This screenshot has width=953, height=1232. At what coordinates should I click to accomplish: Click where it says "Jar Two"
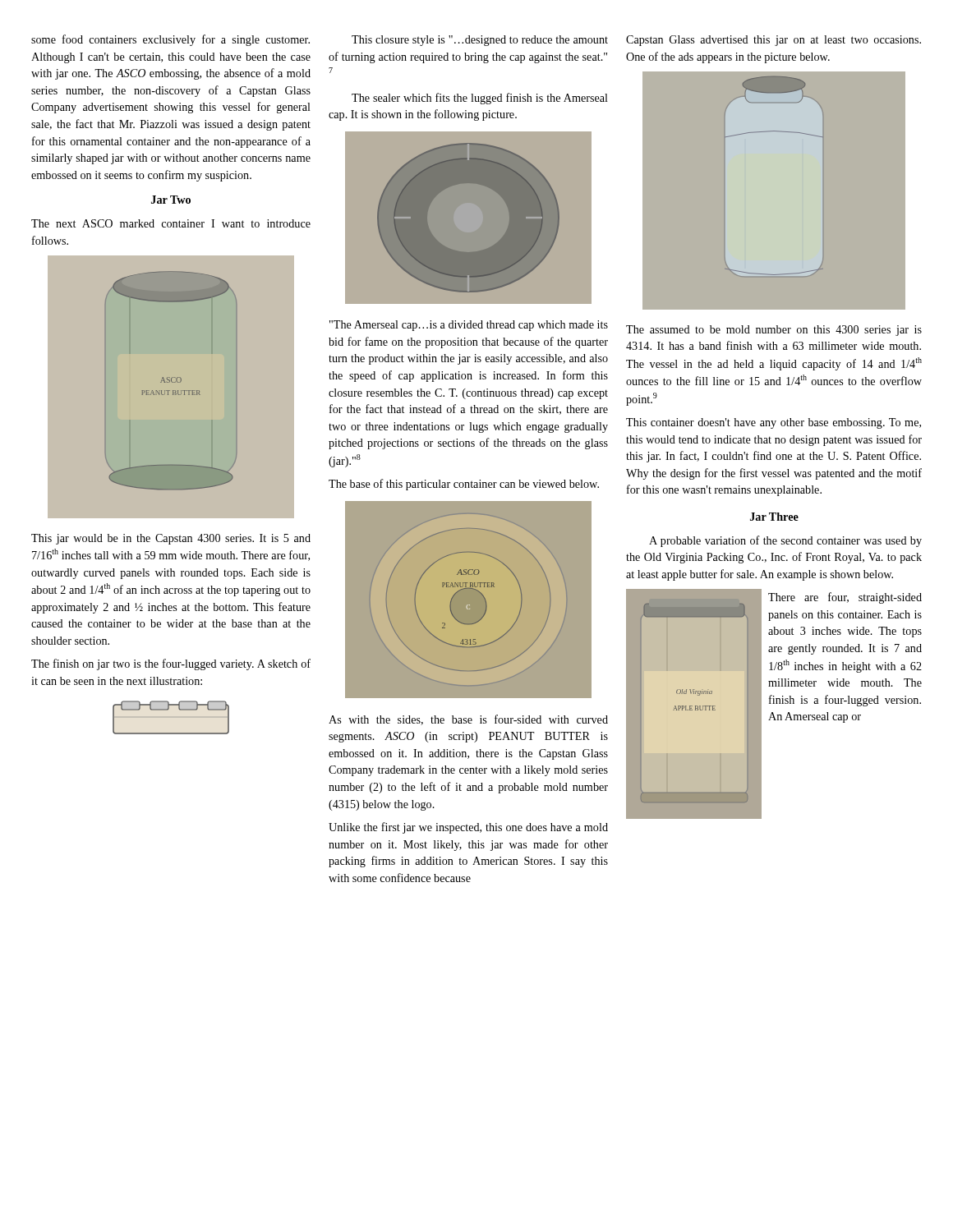171,200
